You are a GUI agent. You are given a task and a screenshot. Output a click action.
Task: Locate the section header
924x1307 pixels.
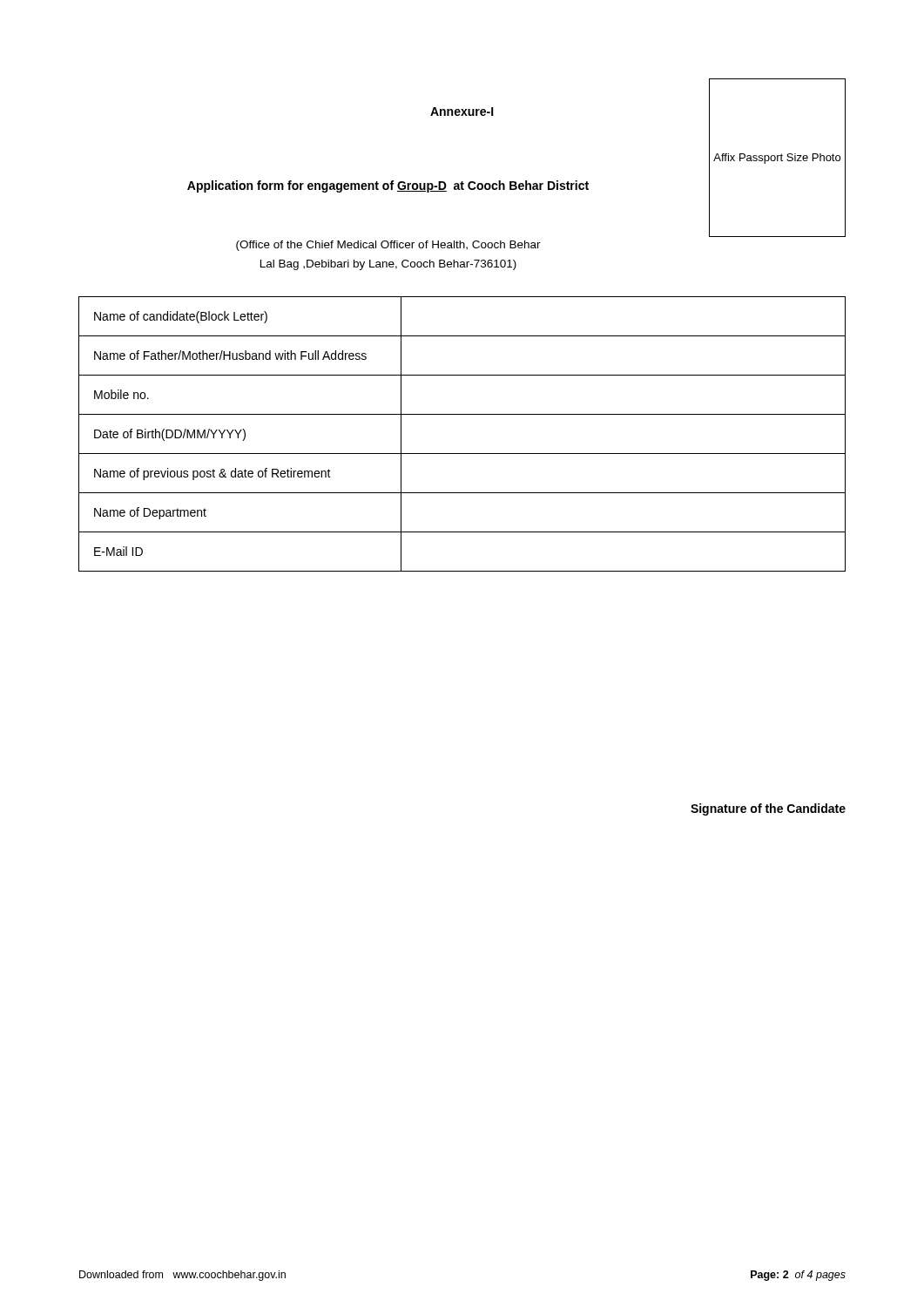pyautogui.click(x=388, y=186)
